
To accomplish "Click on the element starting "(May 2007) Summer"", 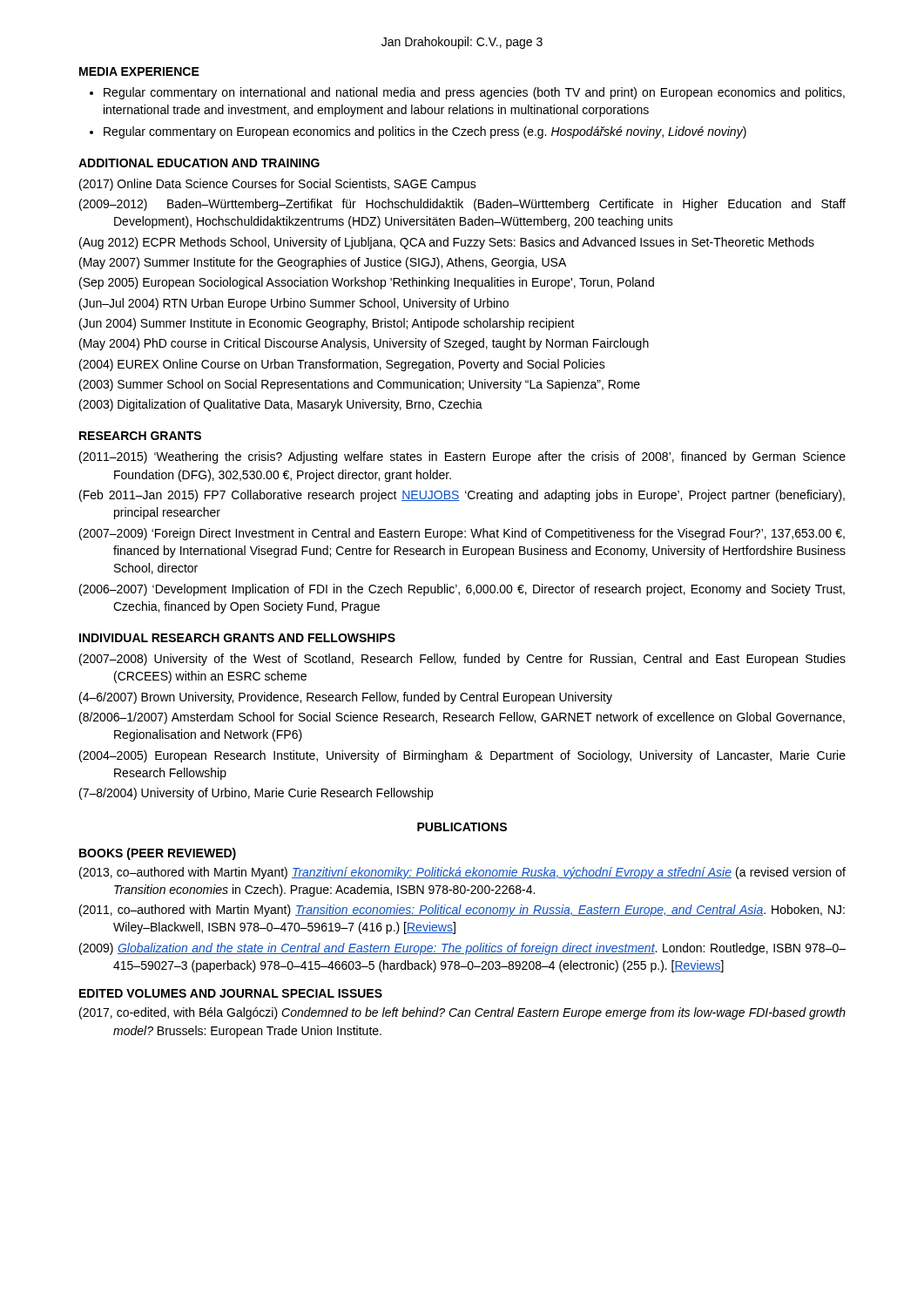I will (x=322, y=262).
